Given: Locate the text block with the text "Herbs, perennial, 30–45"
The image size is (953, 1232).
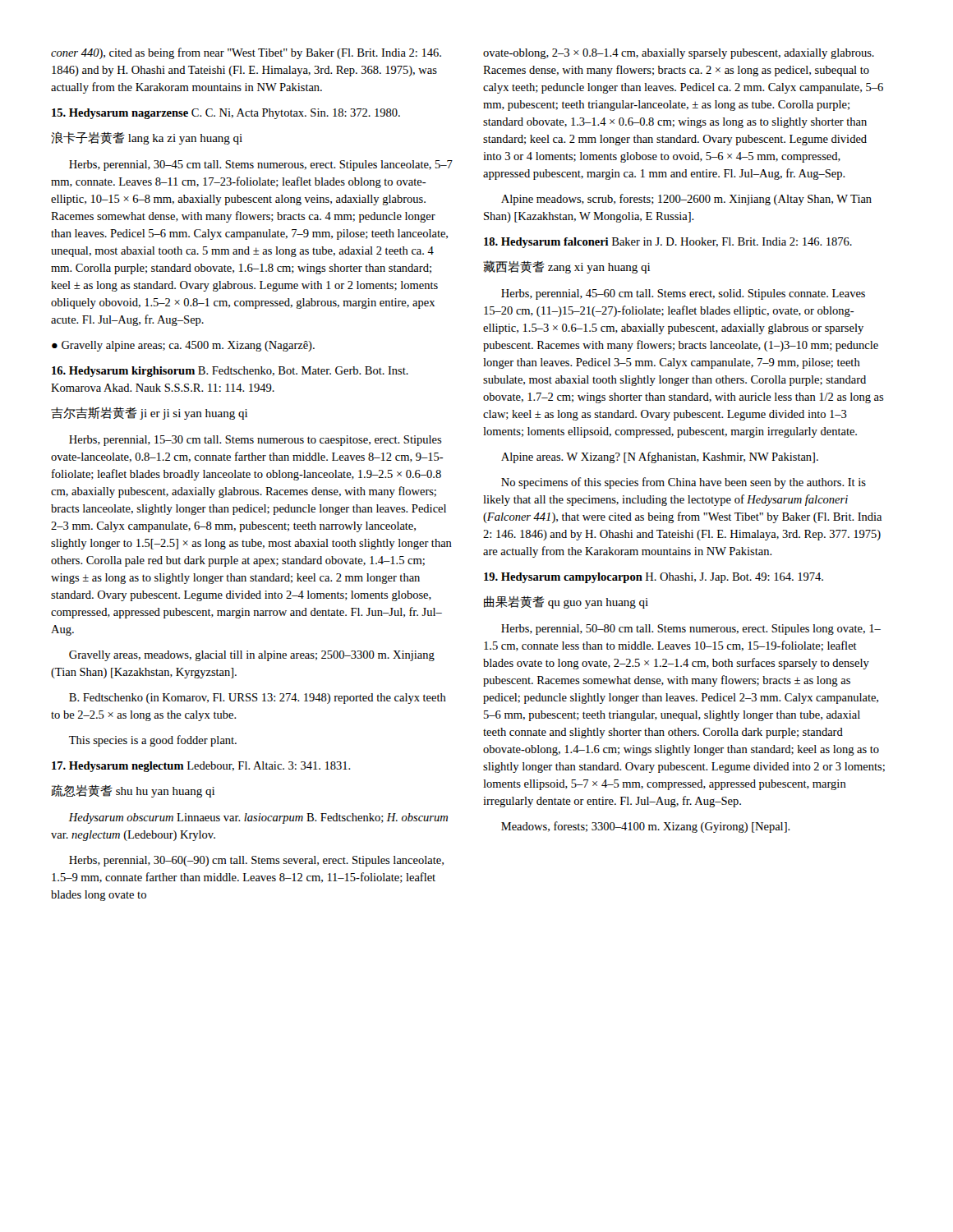Looking at the screenshot, I should 252,242.
